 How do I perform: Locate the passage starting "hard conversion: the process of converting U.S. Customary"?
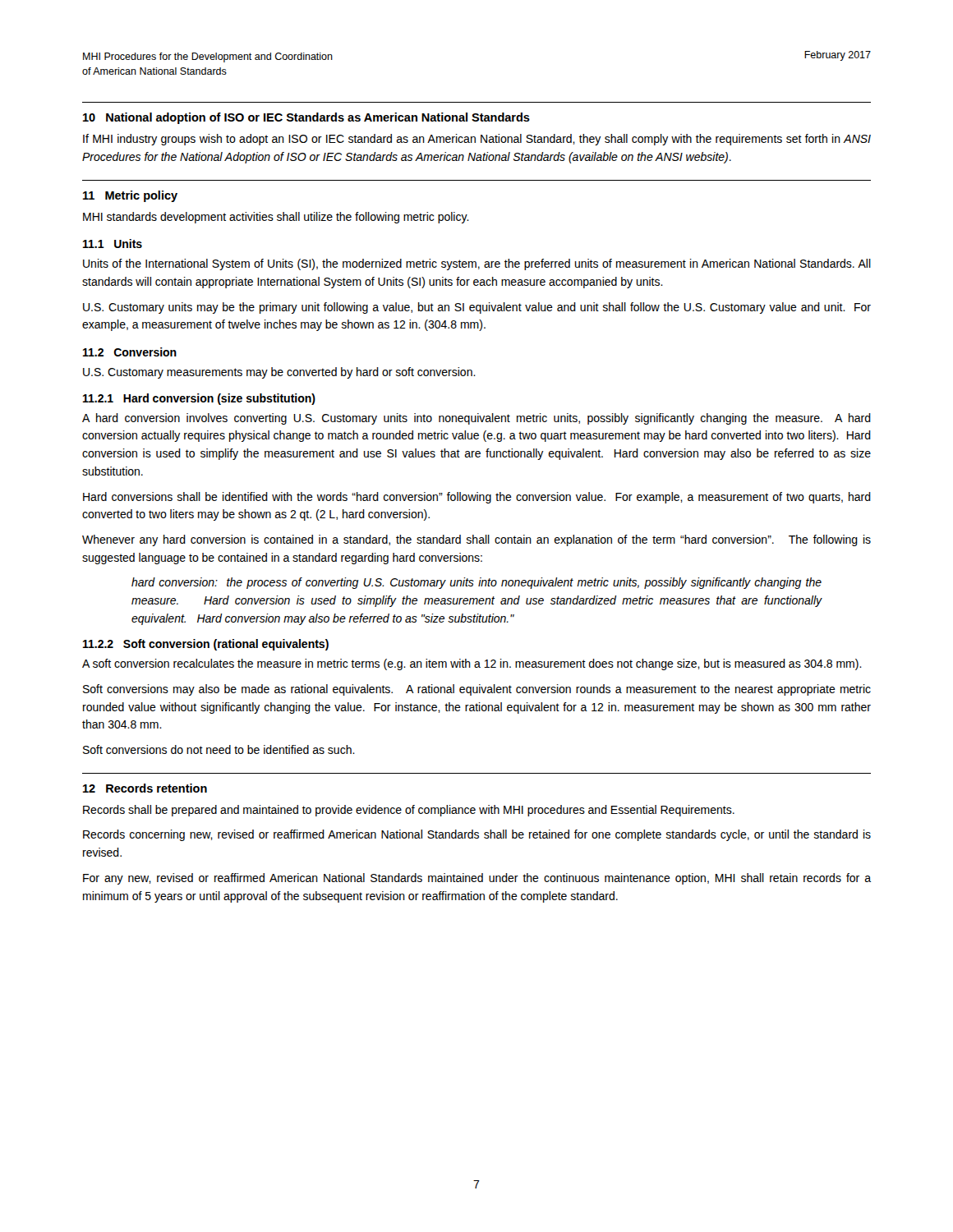(476, 600)
